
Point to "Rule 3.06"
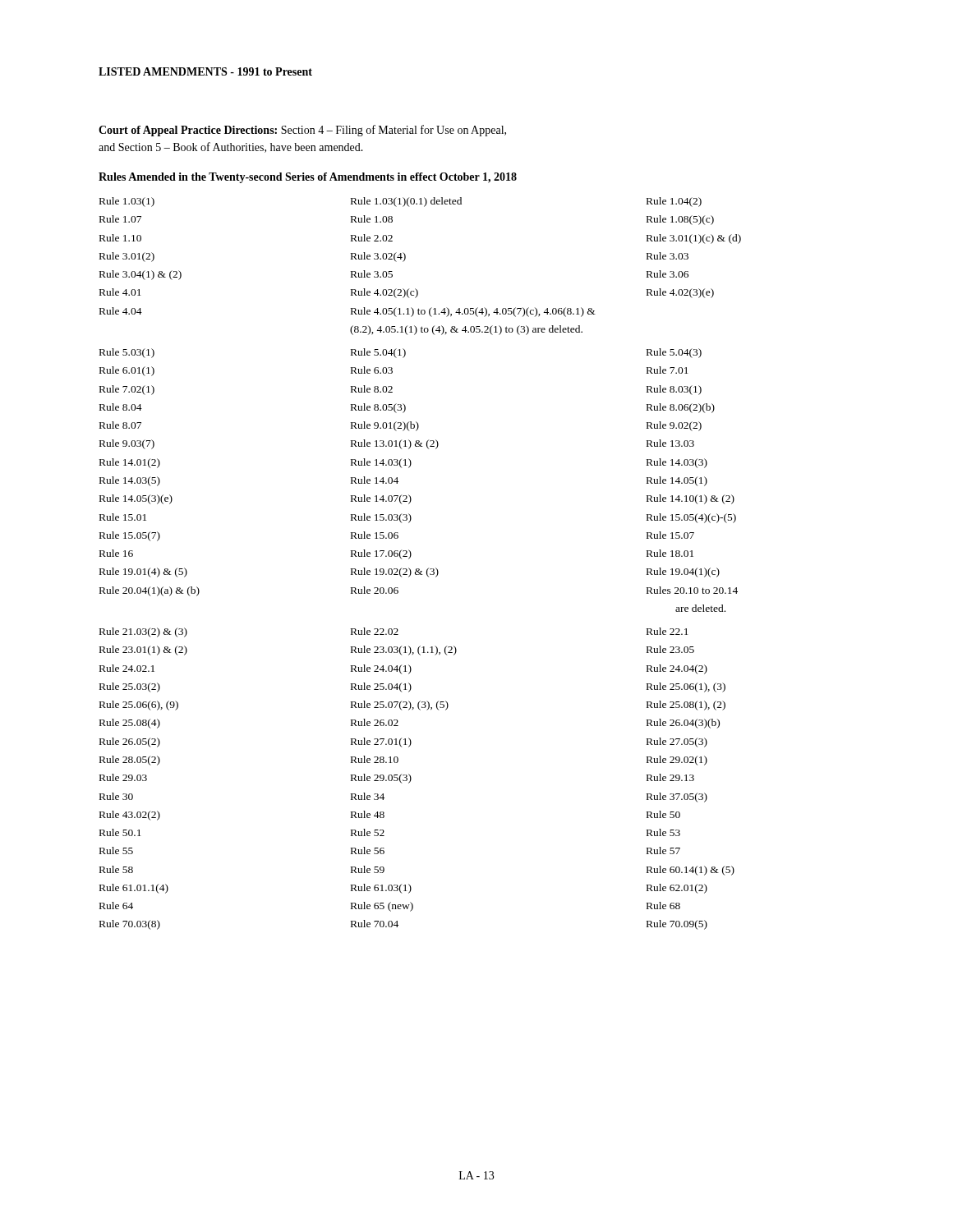click(x=667, y=274)
